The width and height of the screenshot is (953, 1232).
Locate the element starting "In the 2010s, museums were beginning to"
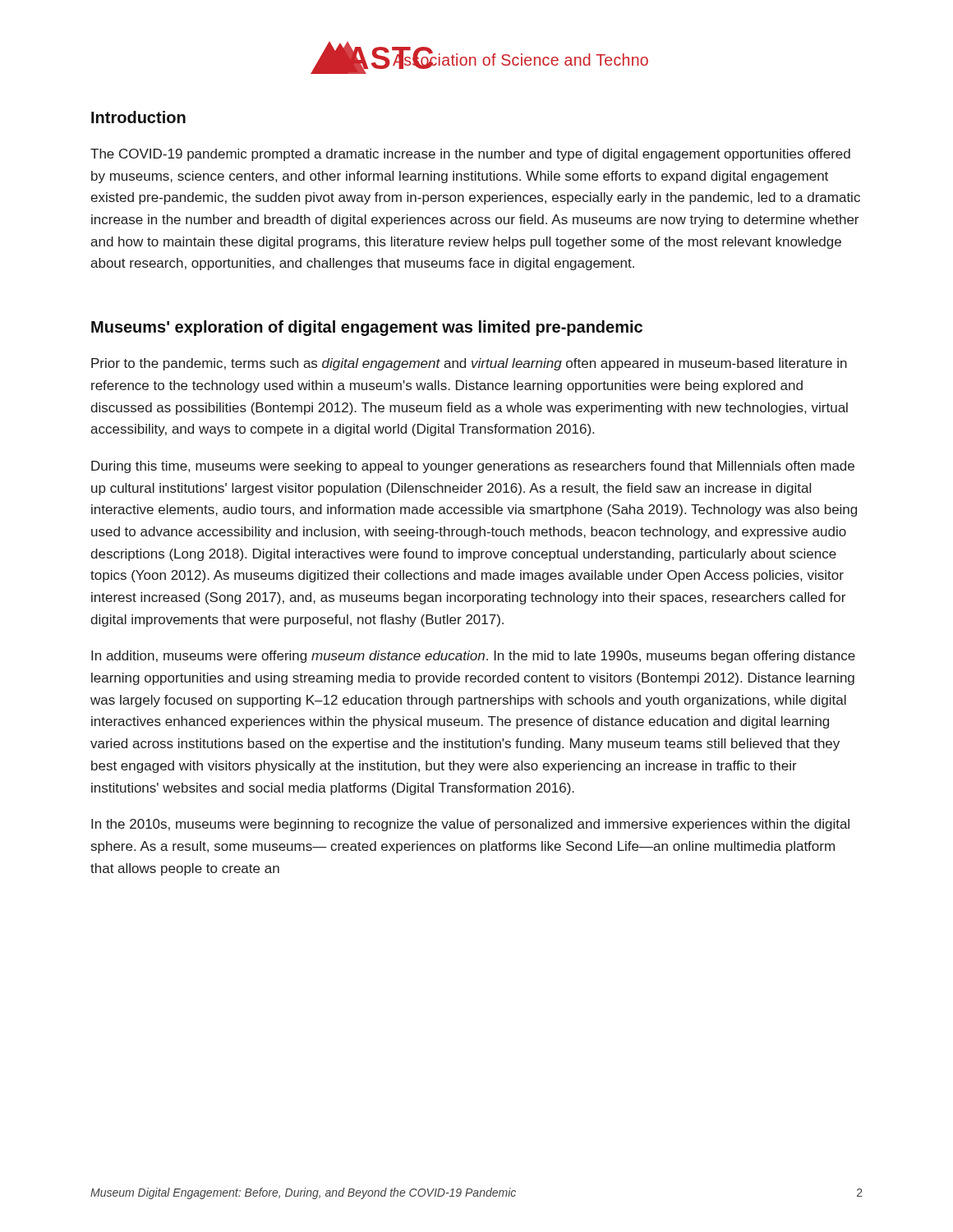click(476, 847)
